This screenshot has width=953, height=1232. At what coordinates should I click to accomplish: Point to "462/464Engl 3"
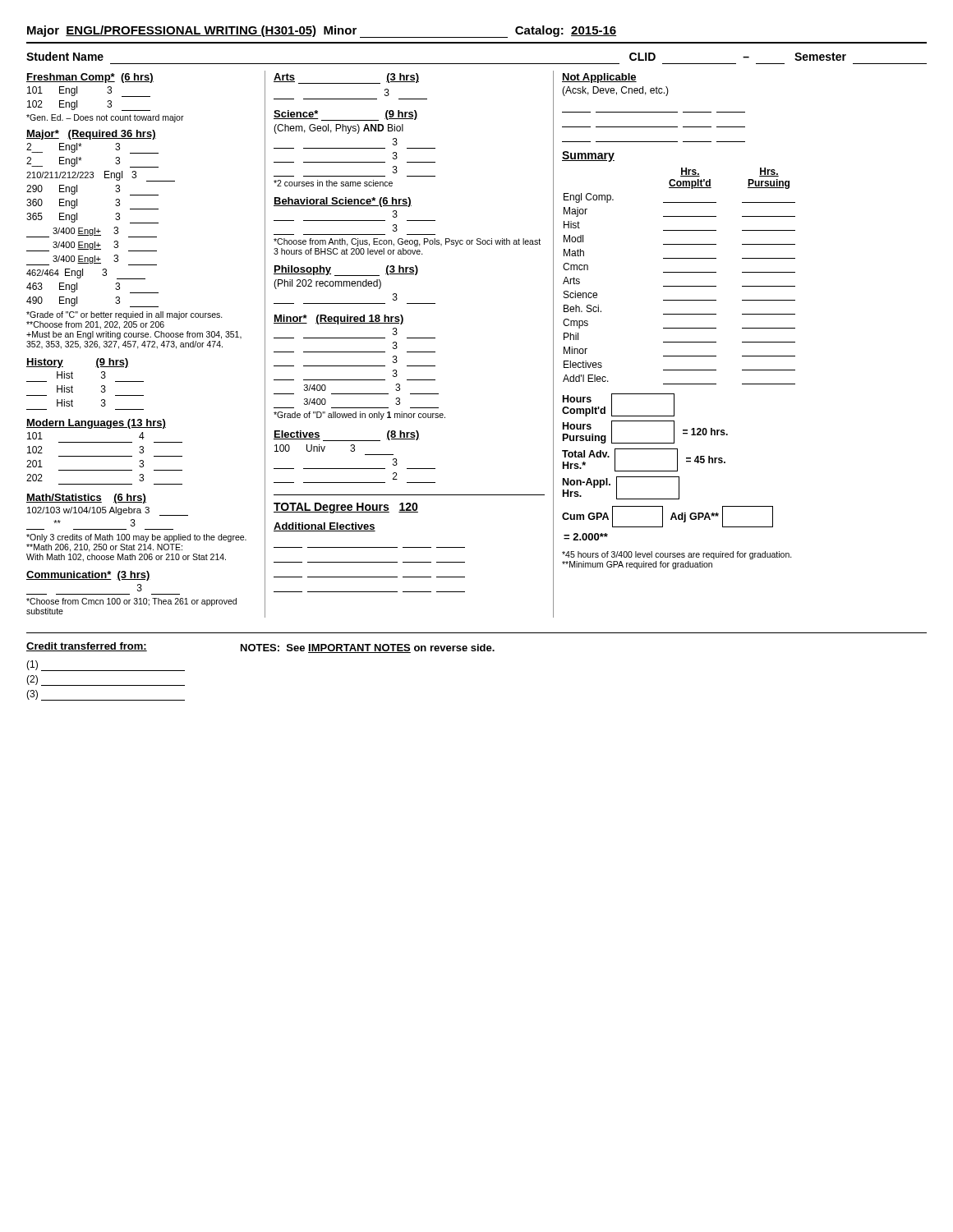(x=86, y=273)
